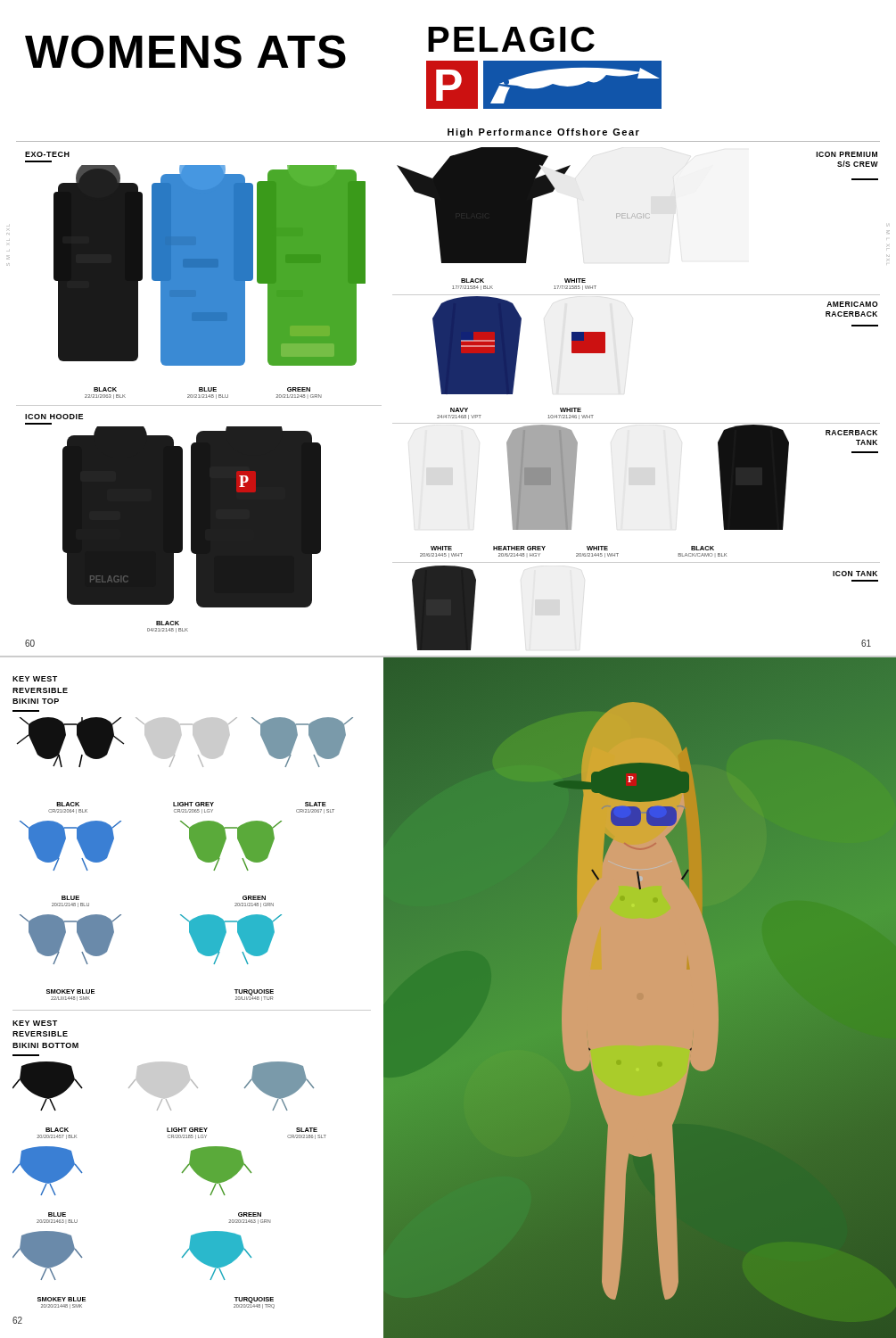896x1338 pixels.
Task: Locate the text "KEY WESTREVERSIBLEBIKINI BOTTOM"
Action: 46,1034
